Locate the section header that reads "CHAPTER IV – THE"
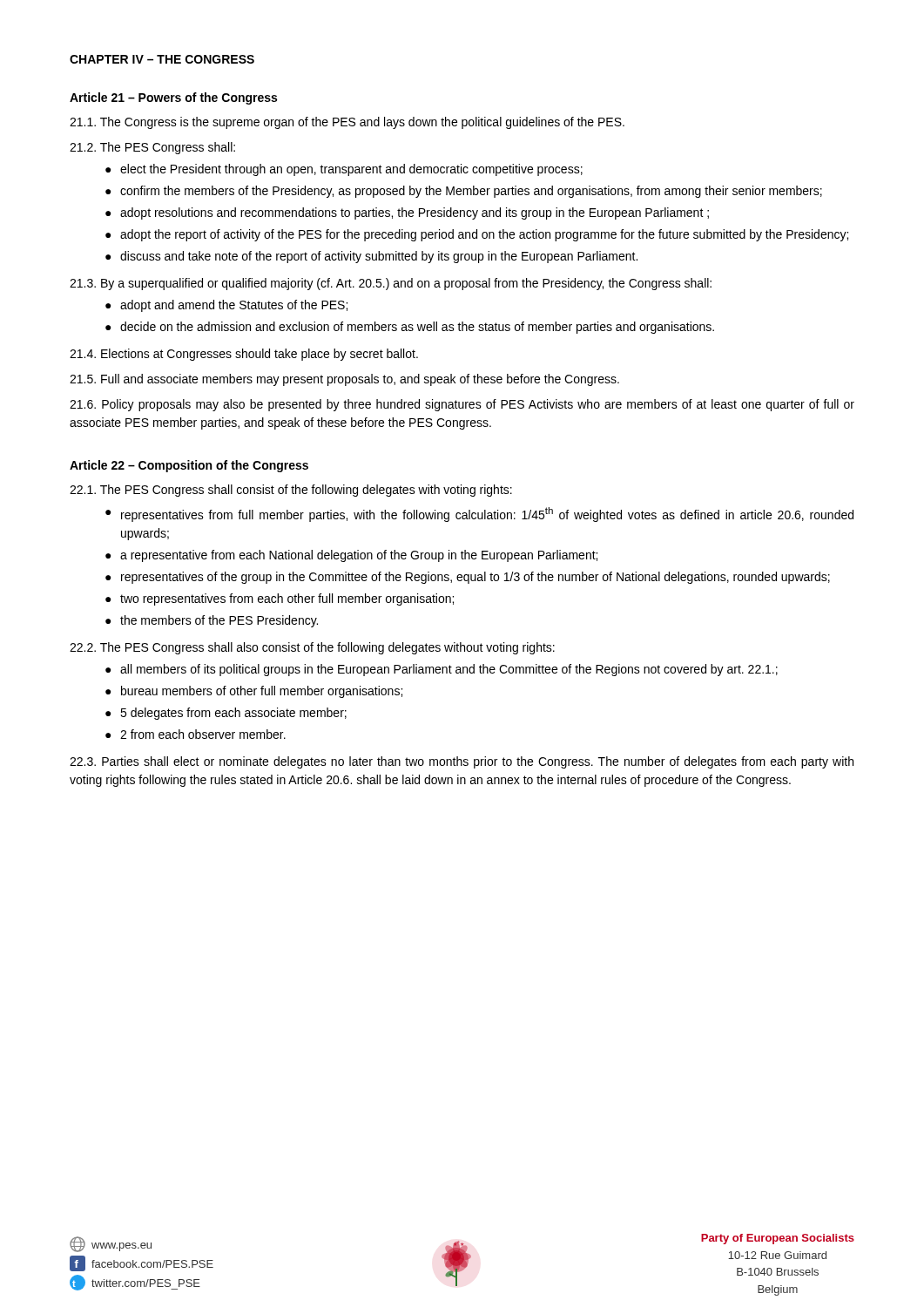The height and width of the screenshot is (1307, 924). point(162,59)
